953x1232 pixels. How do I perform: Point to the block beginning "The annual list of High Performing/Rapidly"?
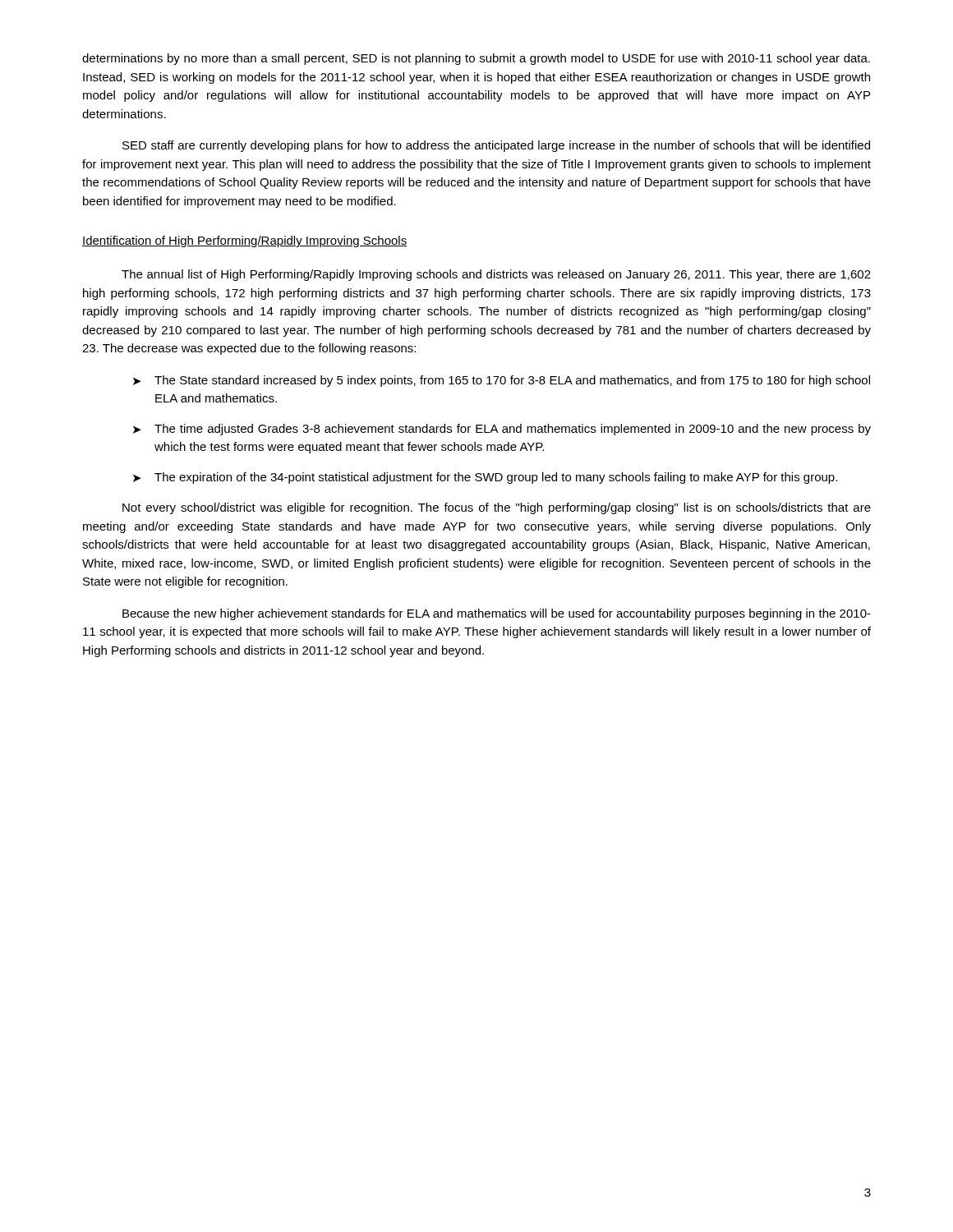(x=476, y=311)
